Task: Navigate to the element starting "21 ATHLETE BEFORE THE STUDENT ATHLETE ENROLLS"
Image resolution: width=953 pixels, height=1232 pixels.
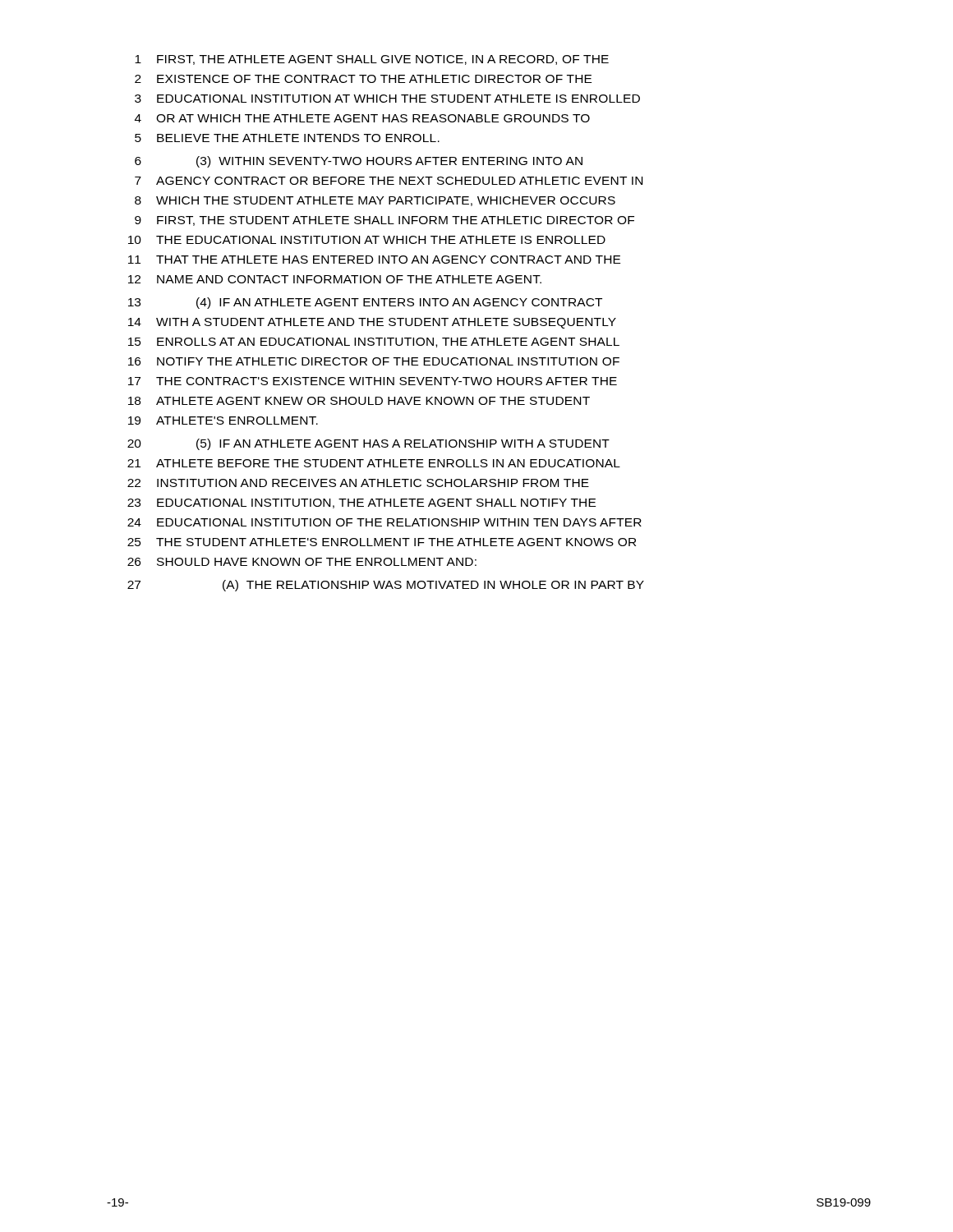Action: (x=489, y=463)
